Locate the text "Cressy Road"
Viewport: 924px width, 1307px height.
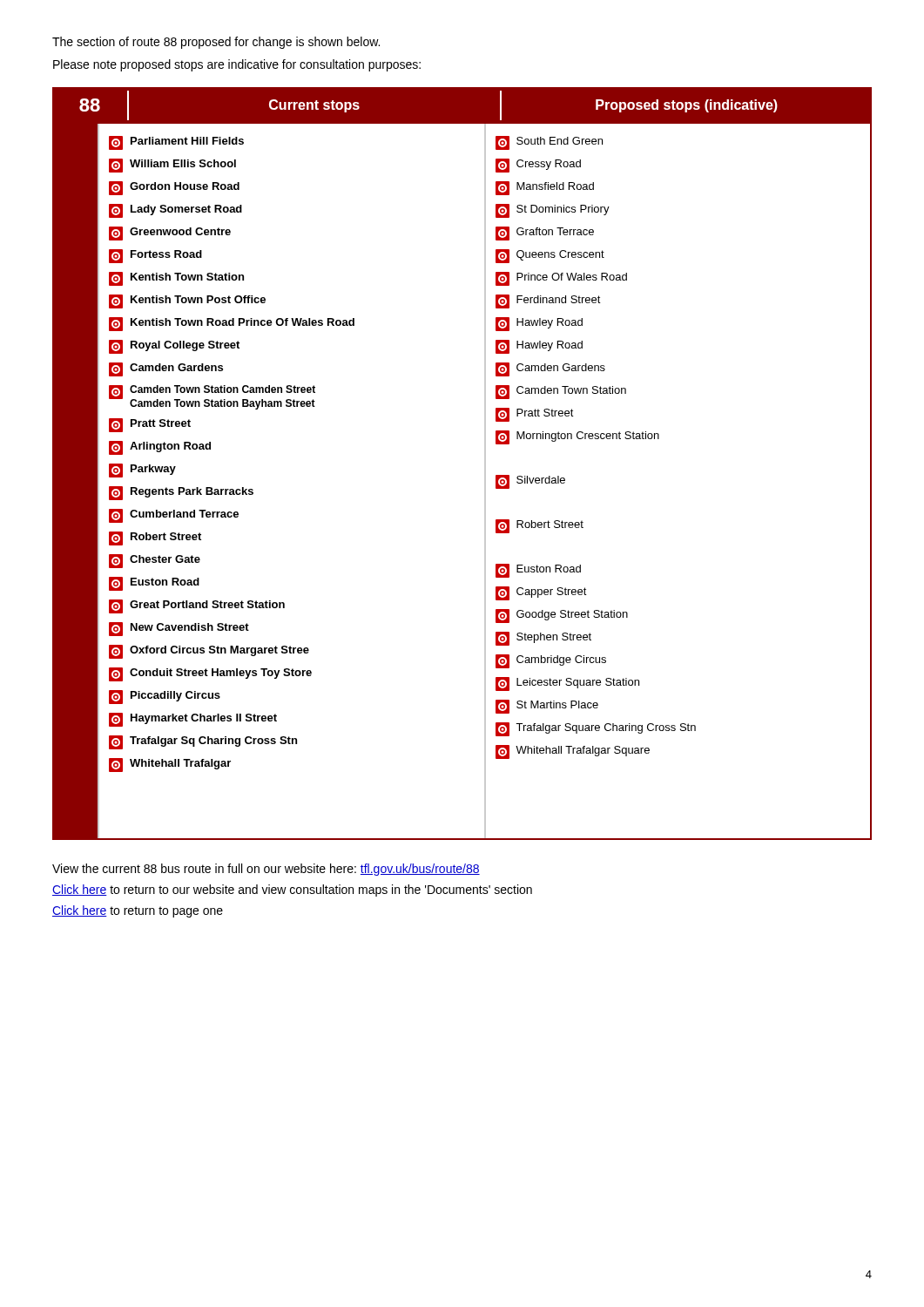point(538,165)
